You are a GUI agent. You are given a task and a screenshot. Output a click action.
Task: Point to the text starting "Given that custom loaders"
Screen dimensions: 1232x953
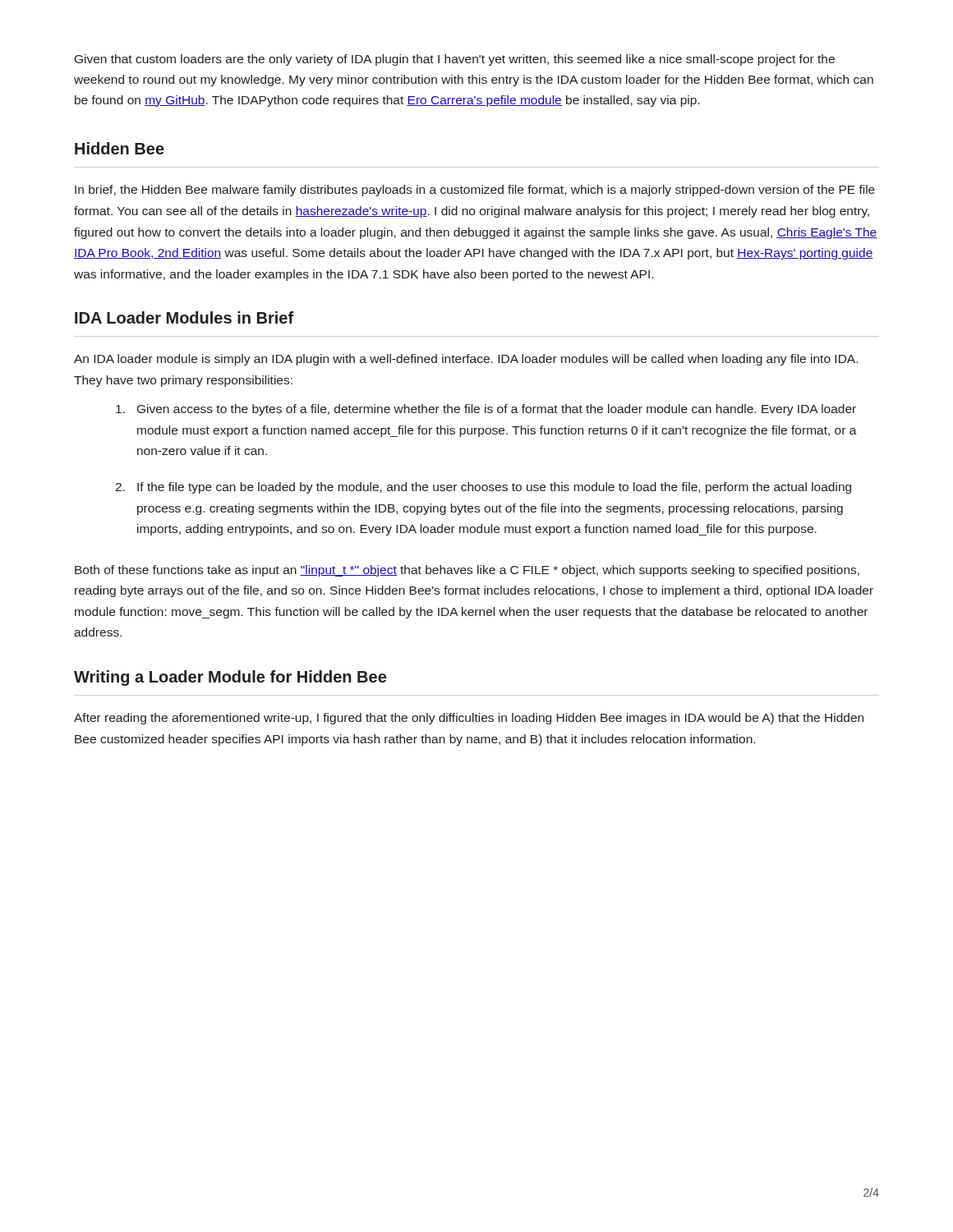click(x=474, y=79)
